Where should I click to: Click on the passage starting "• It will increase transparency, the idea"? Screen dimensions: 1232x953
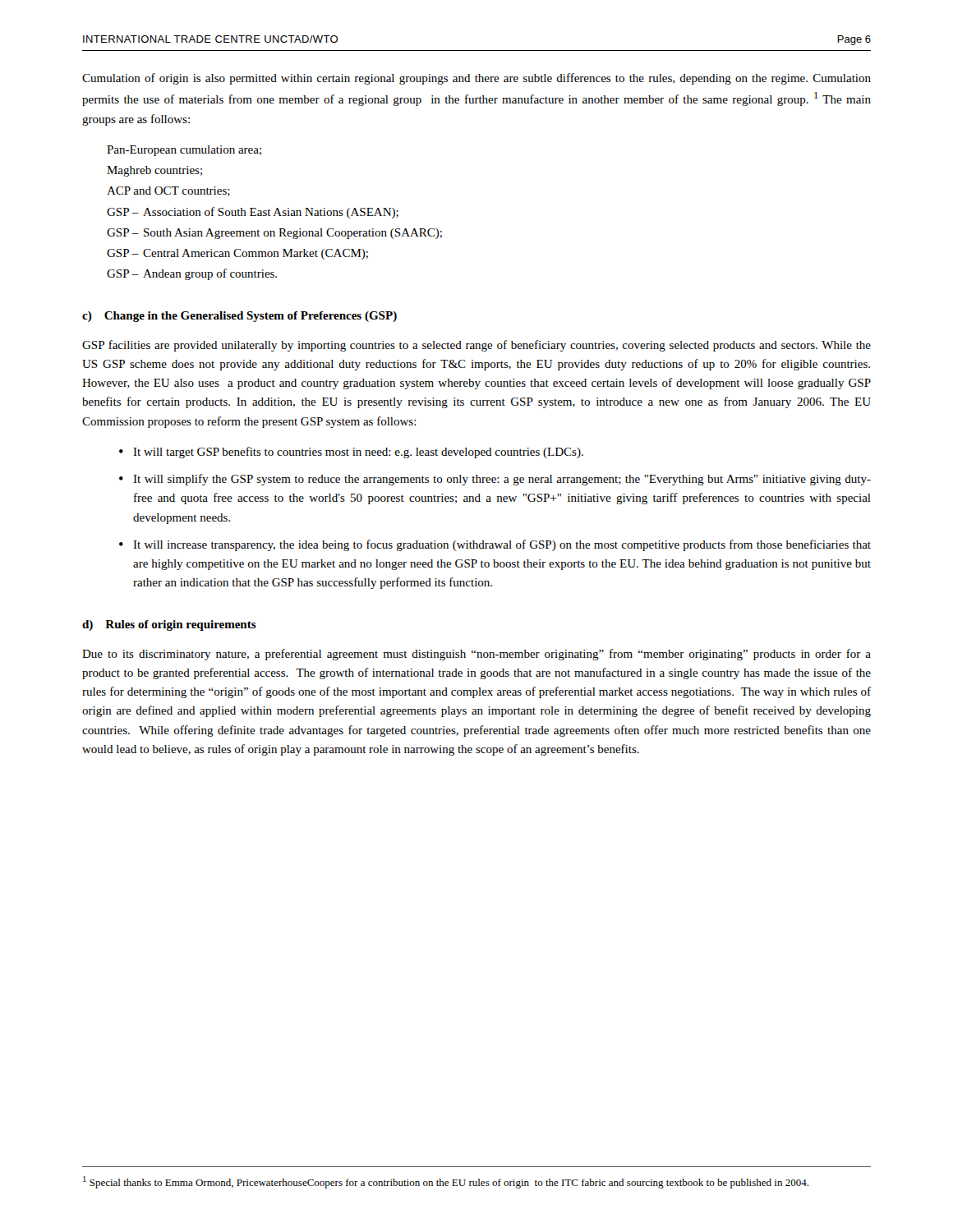pyautogui.click(x=495, y=564)
